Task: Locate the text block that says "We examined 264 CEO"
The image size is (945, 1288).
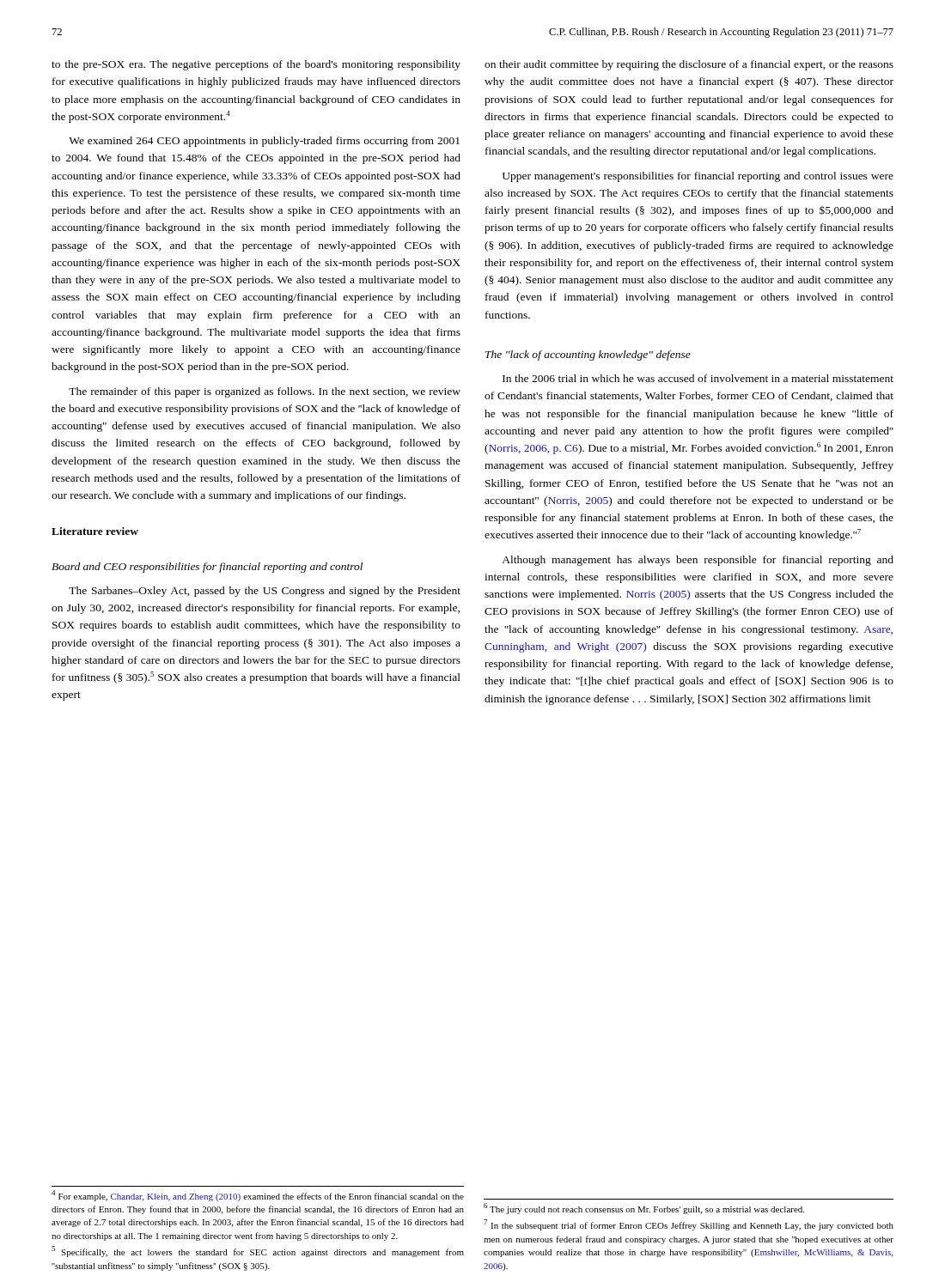Action: [256, 254]
